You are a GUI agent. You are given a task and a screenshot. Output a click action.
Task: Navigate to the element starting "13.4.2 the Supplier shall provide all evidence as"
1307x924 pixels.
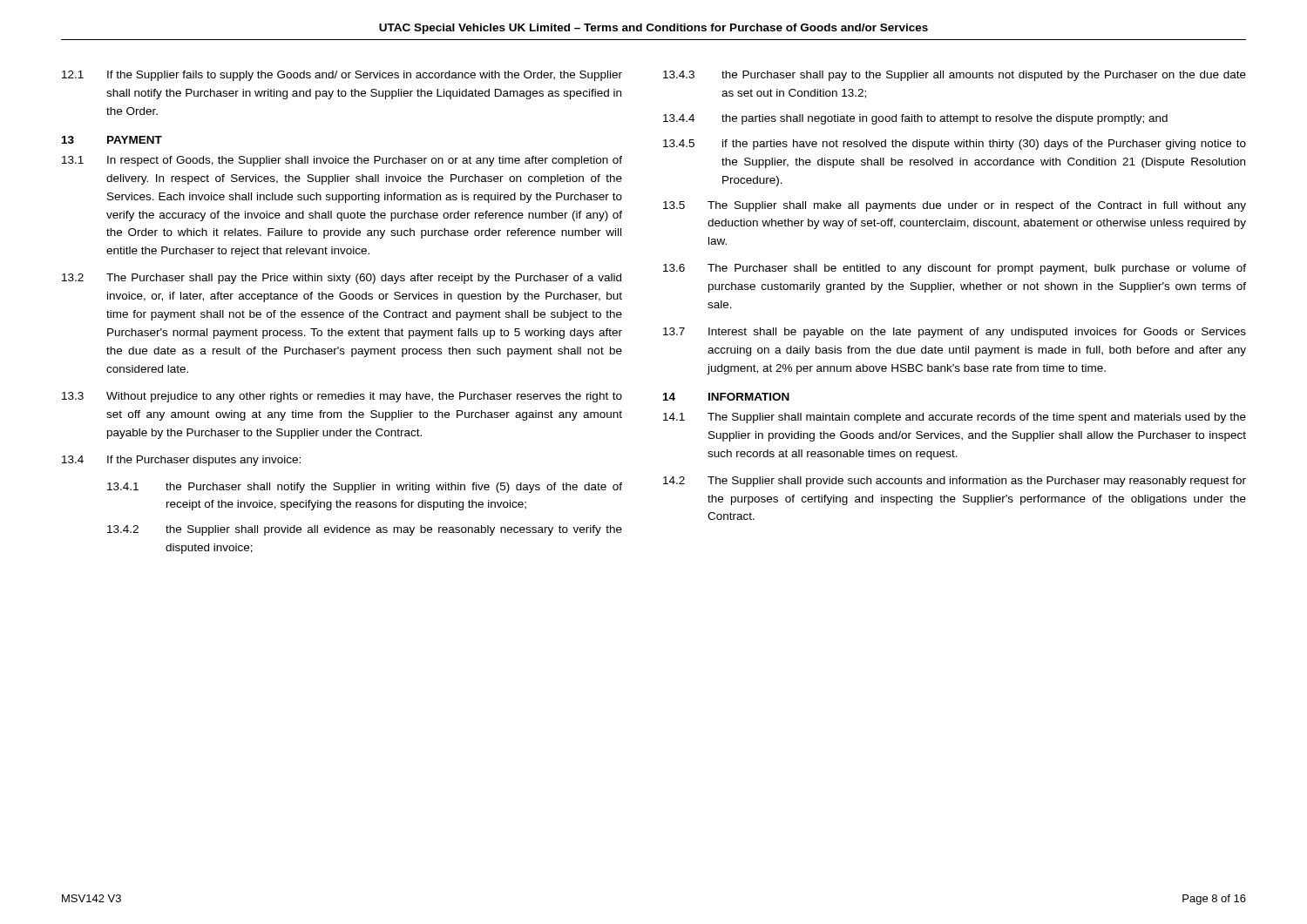[x=364, y=539]
